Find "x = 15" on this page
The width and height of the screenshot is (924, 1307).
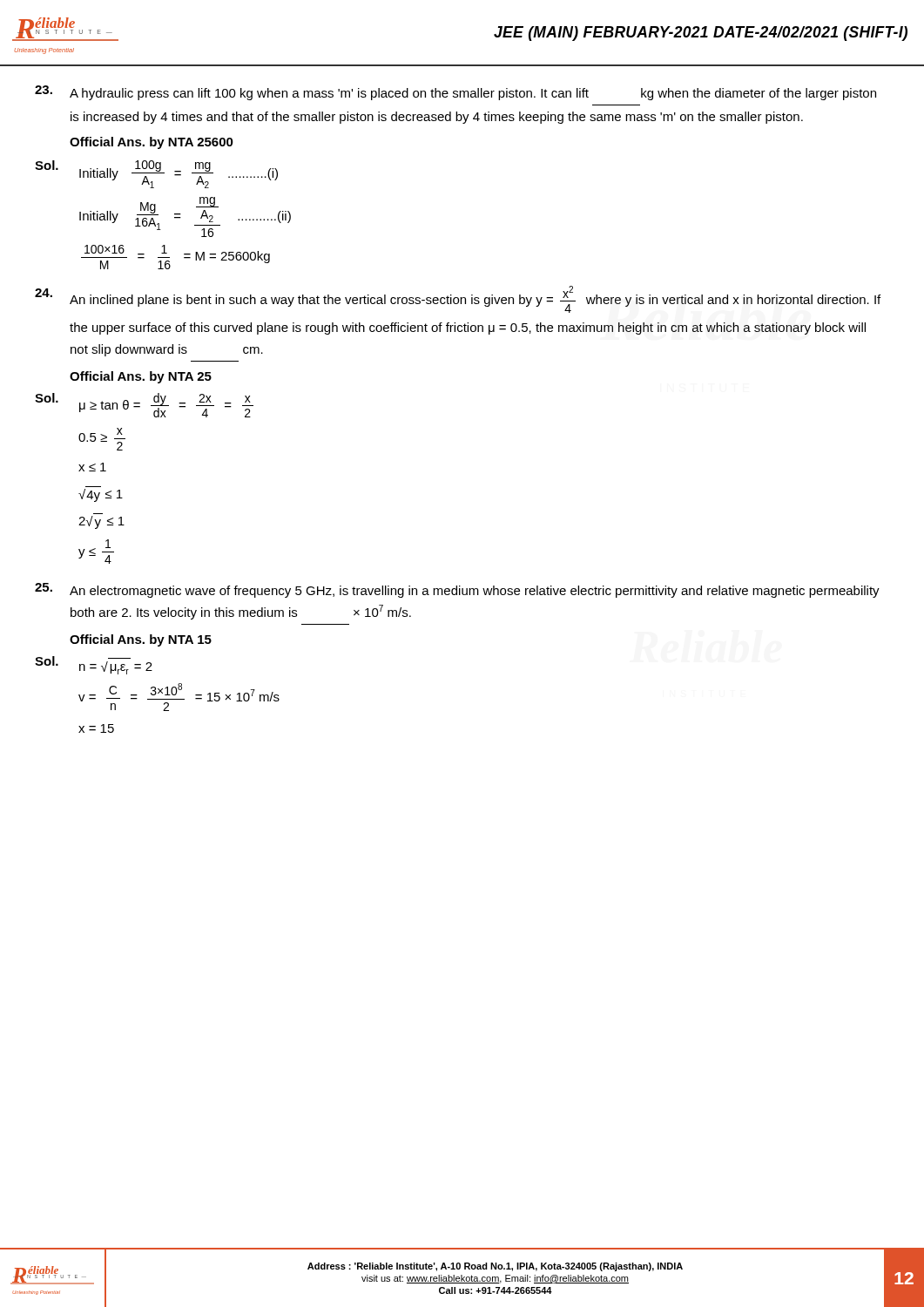tap(96, 728)
